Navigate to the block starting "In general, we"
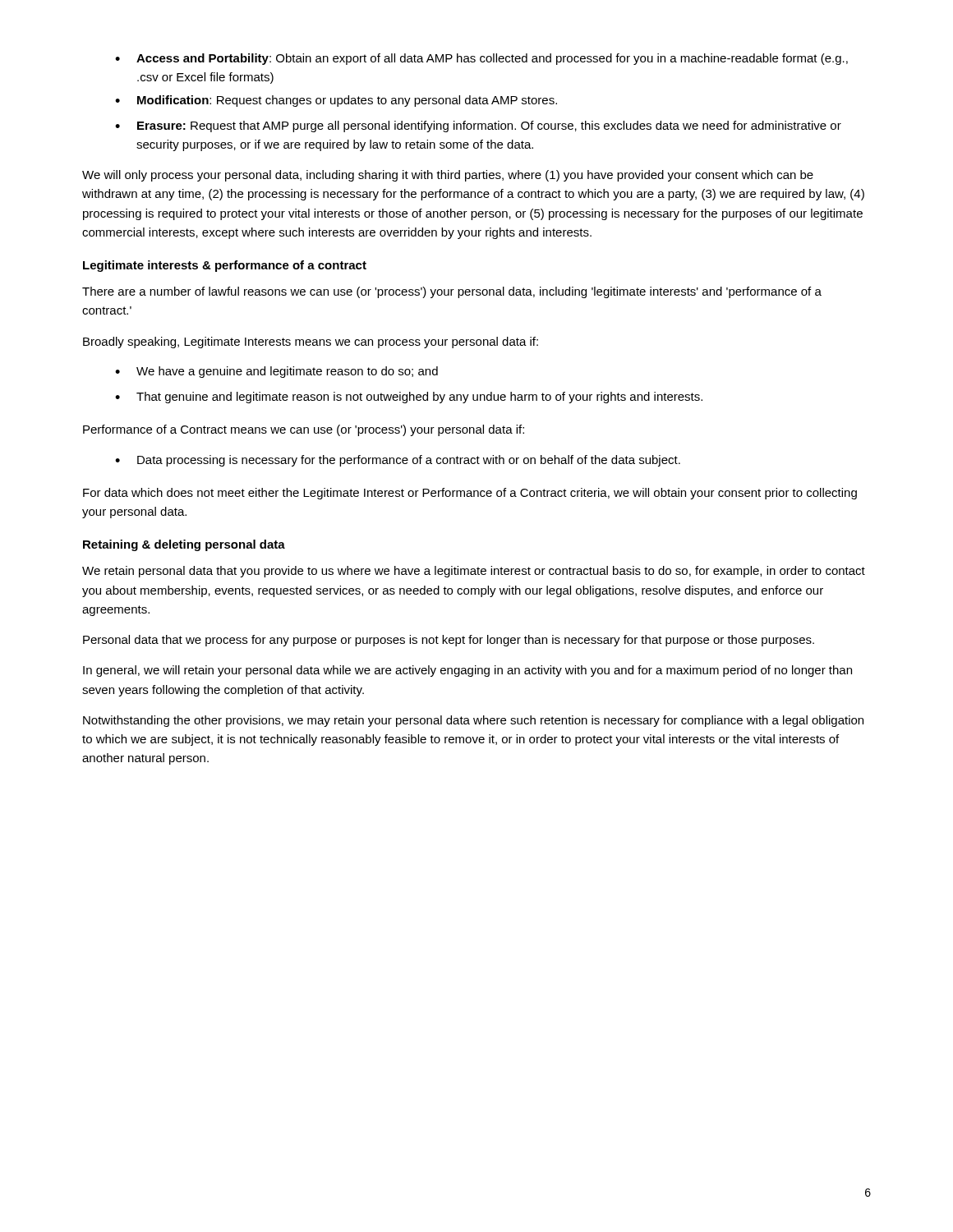Screen dimensions: 1232x953 coord(476,680)
